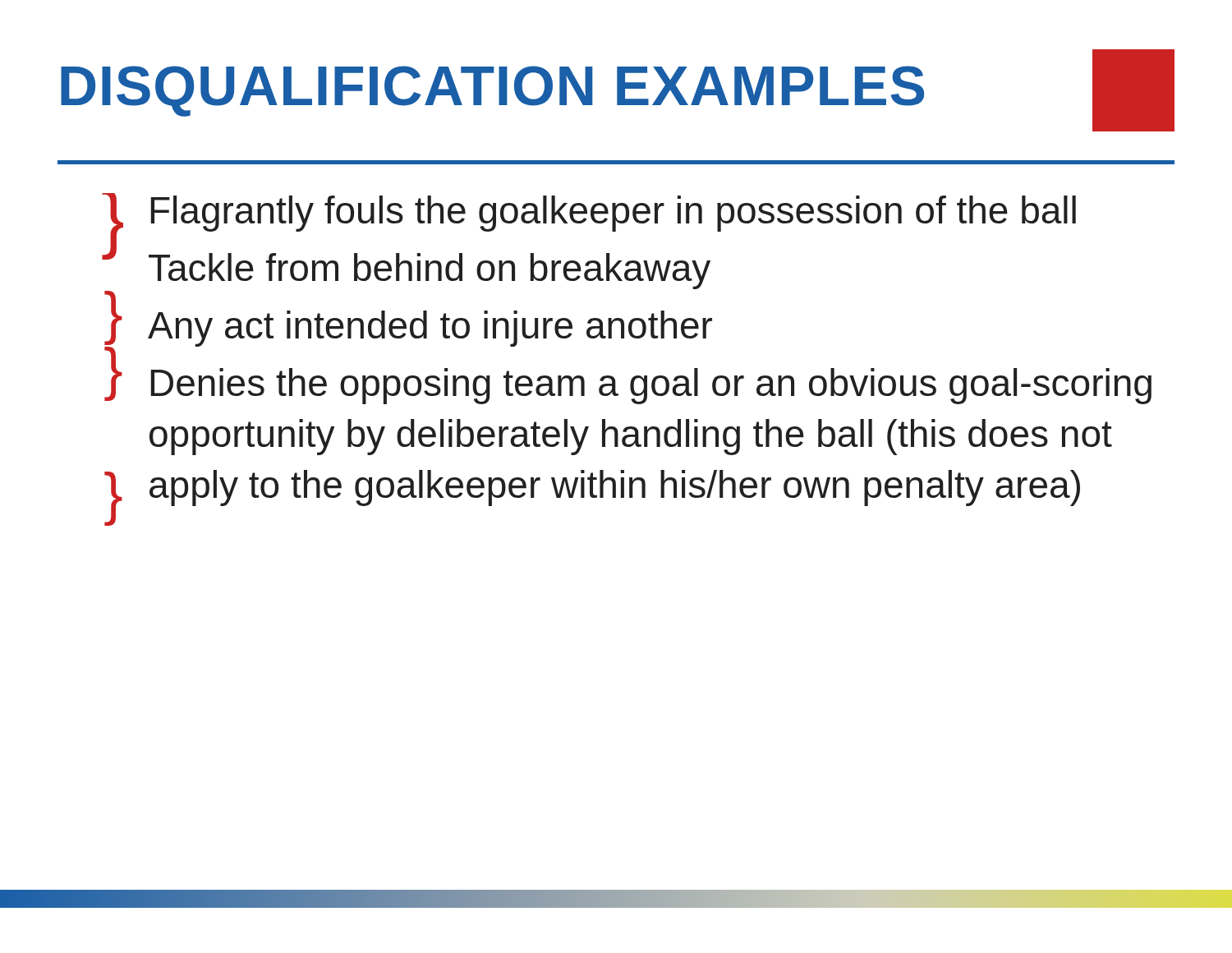Select the list item that reads "Denies the opposing team a goal"
Viewport: 1232px width, 953px height.
click(651, 434)
